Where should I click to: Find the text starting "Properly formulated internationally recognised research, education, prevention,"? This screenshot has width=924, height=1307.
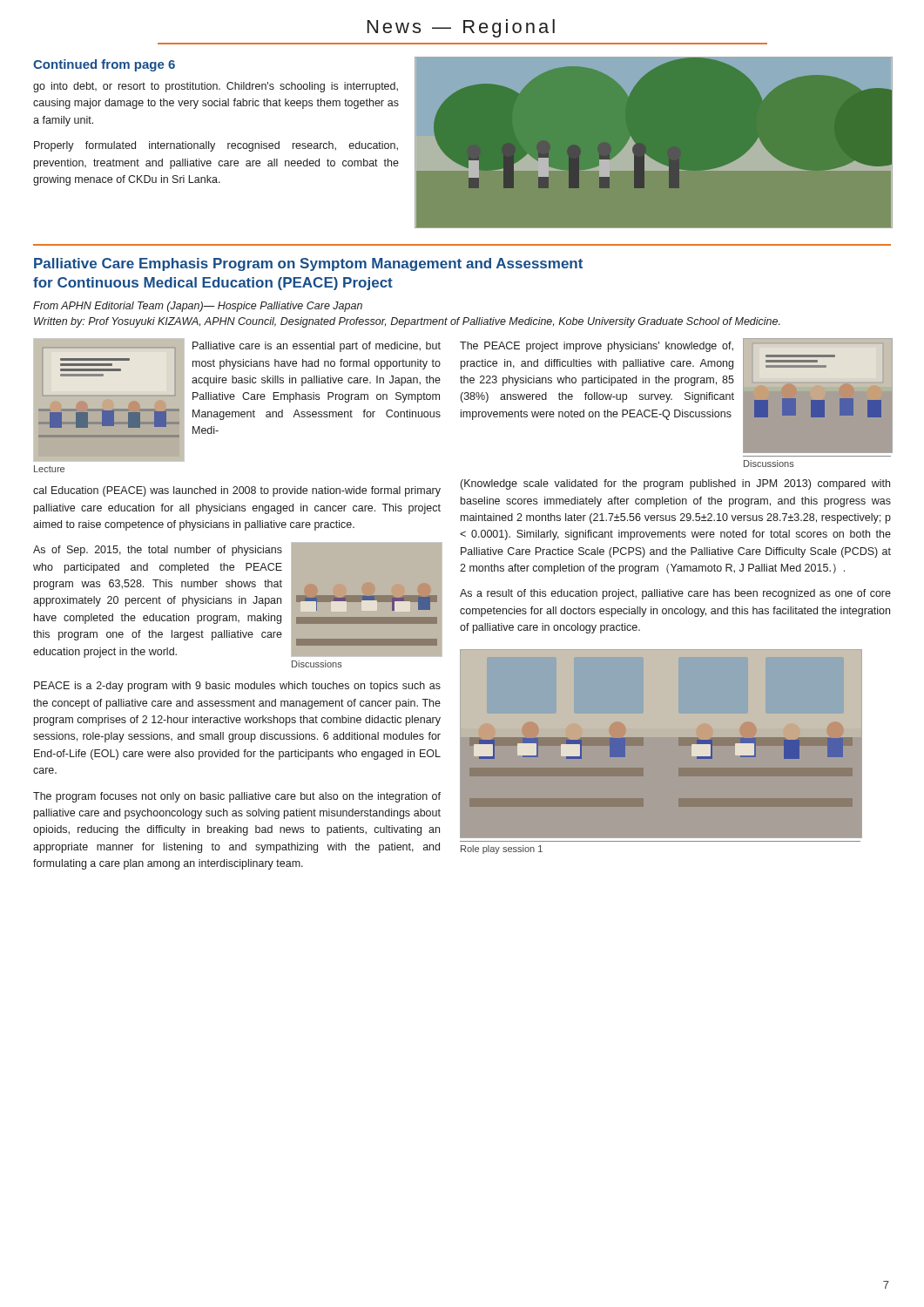click(x=216, y=163)
